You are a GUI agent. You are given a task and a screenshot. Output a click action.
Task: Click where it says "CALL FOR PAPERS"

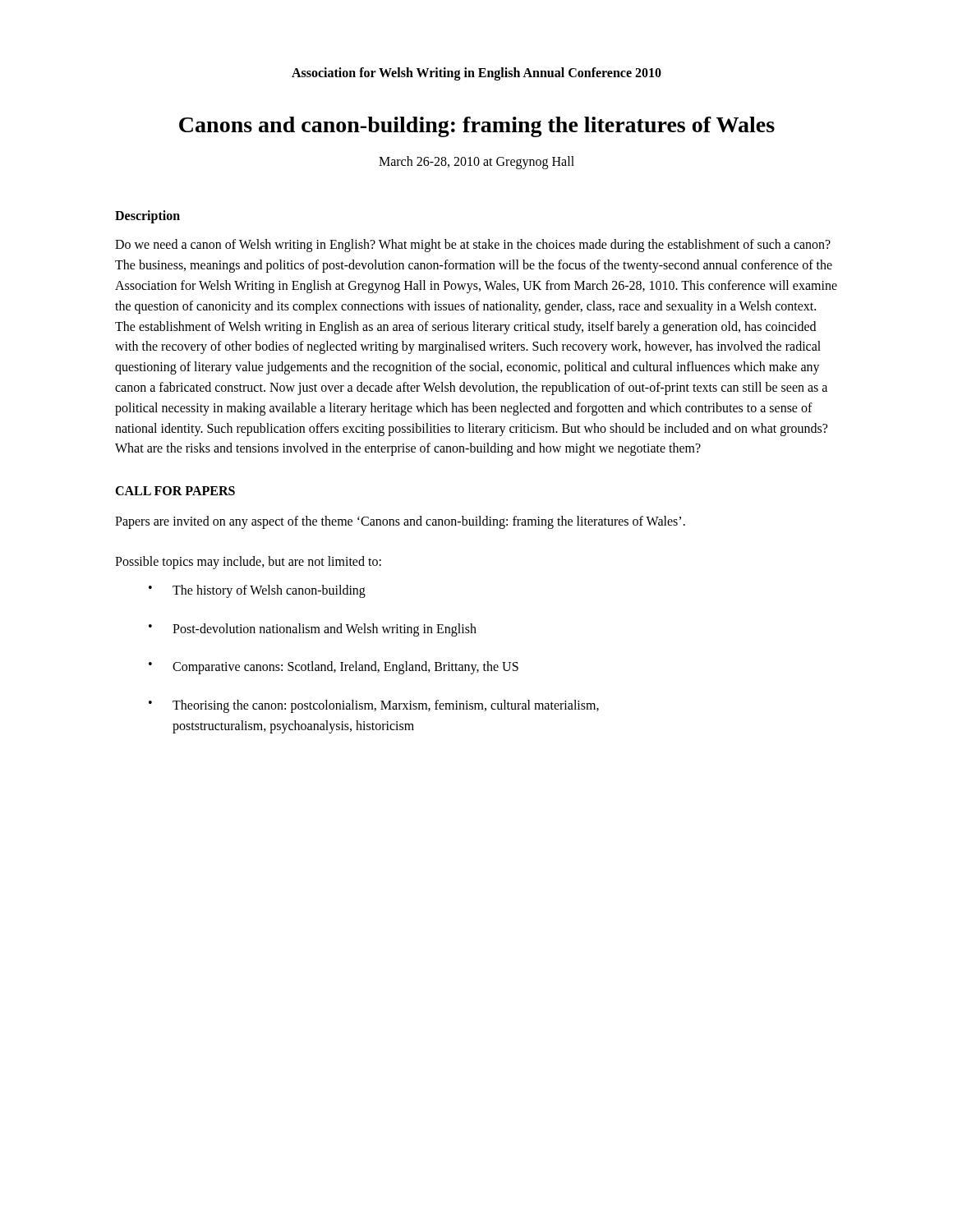(x=175, y=491)
